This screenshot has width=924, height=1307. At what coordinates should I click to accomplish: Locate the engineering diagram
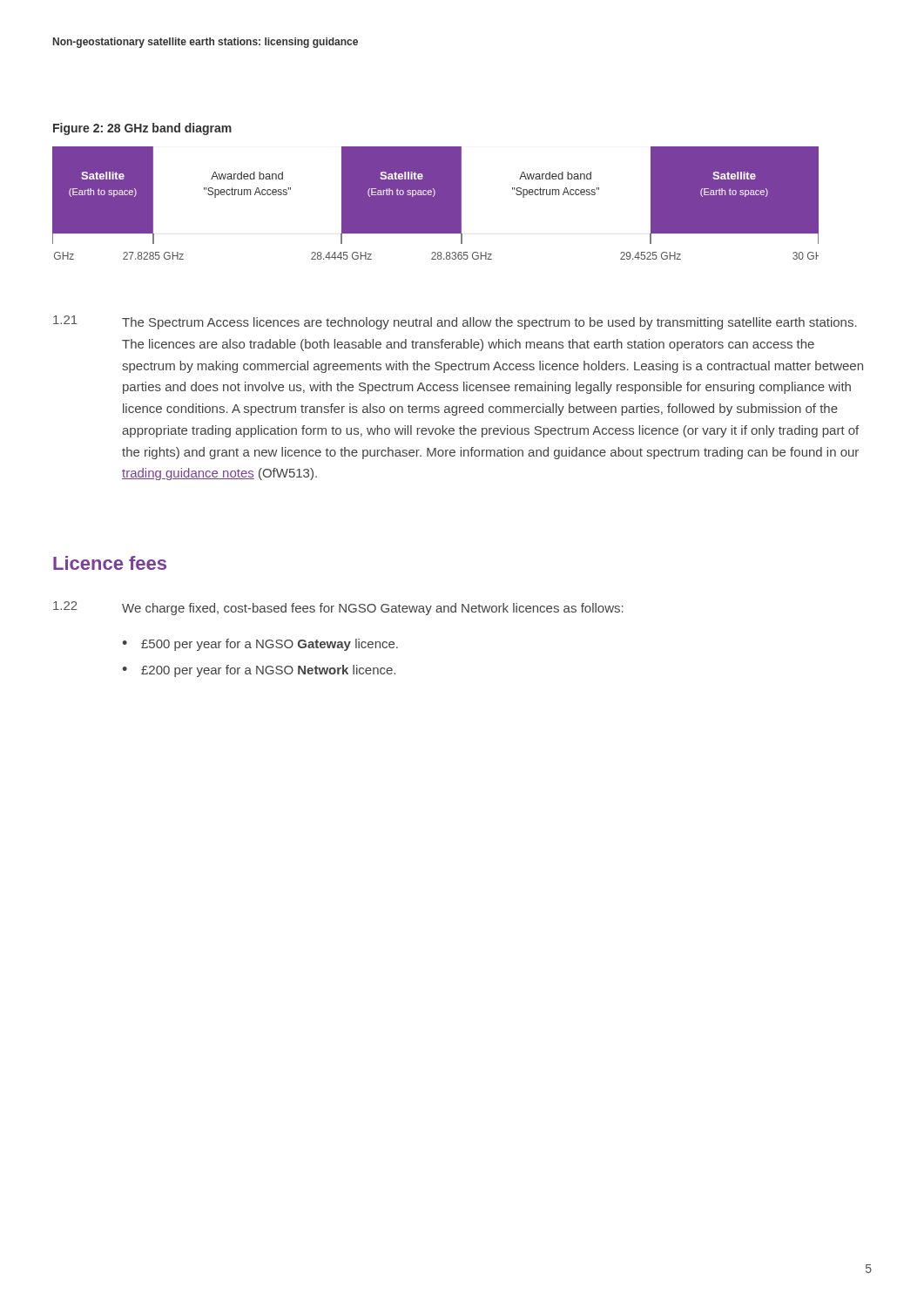coord(435,215)
